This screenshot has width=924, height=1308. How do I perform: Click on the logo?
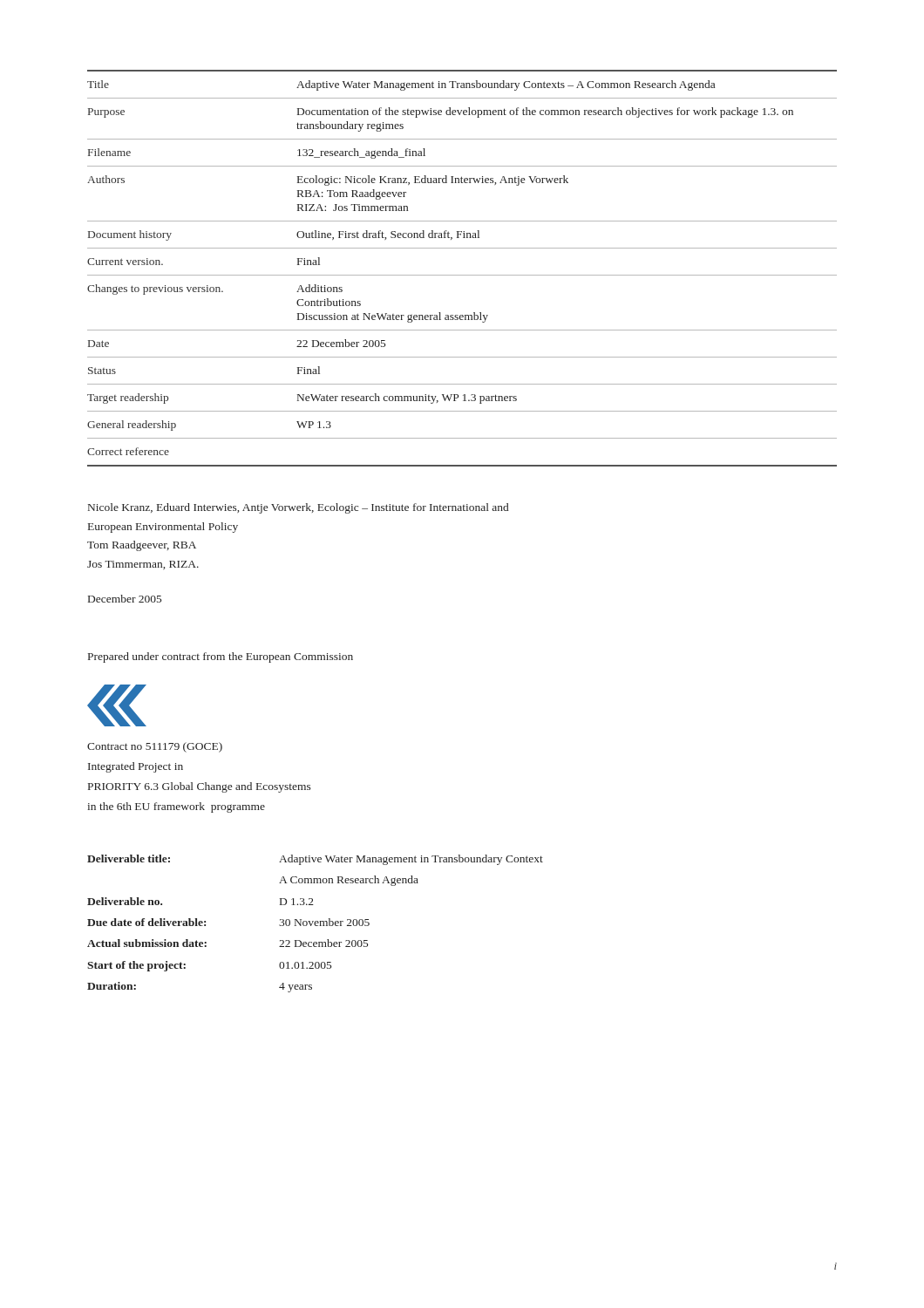[462, 706]
